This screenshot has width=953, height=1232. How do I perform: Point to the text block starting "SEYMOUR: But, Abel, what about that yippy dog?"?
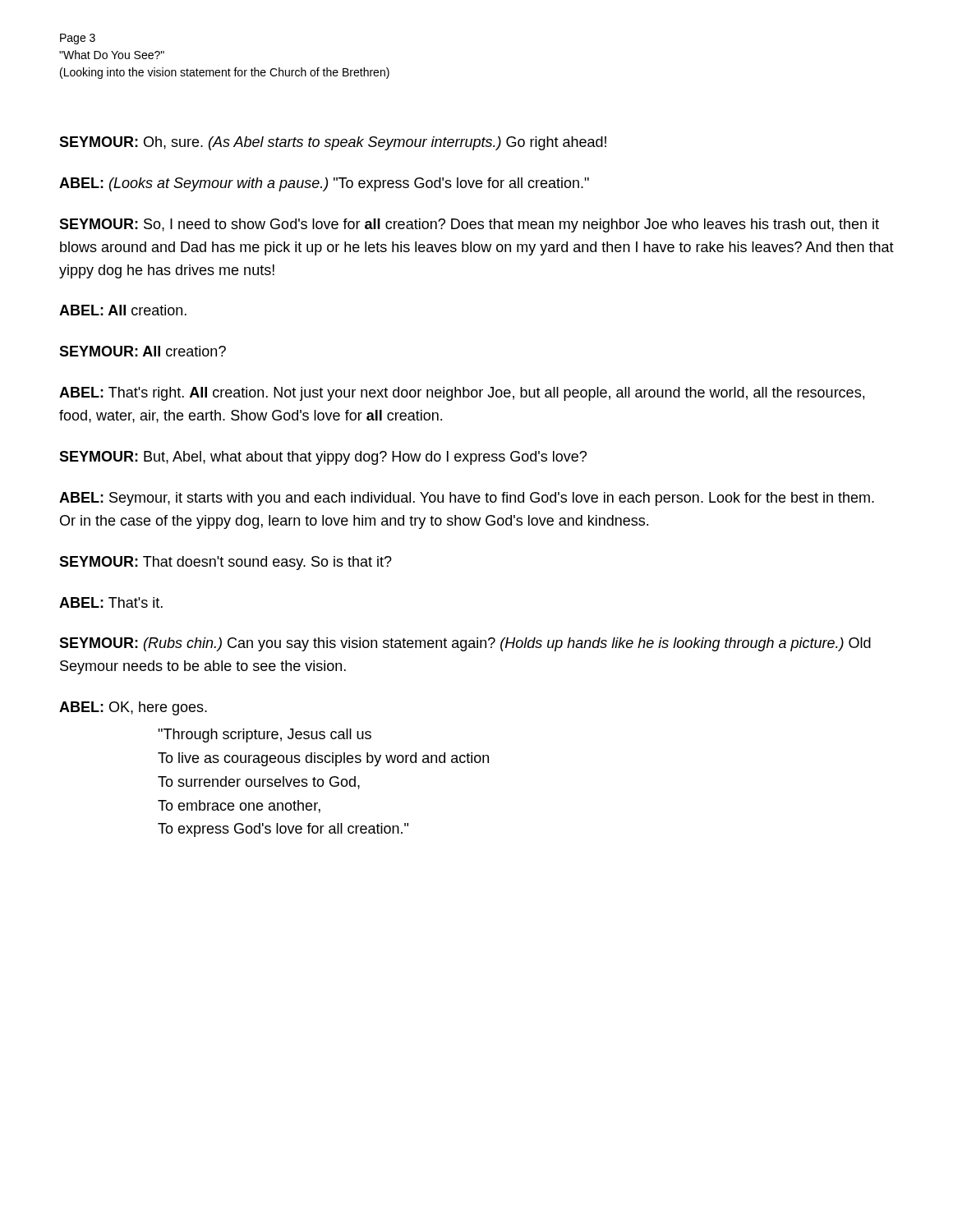476,457
